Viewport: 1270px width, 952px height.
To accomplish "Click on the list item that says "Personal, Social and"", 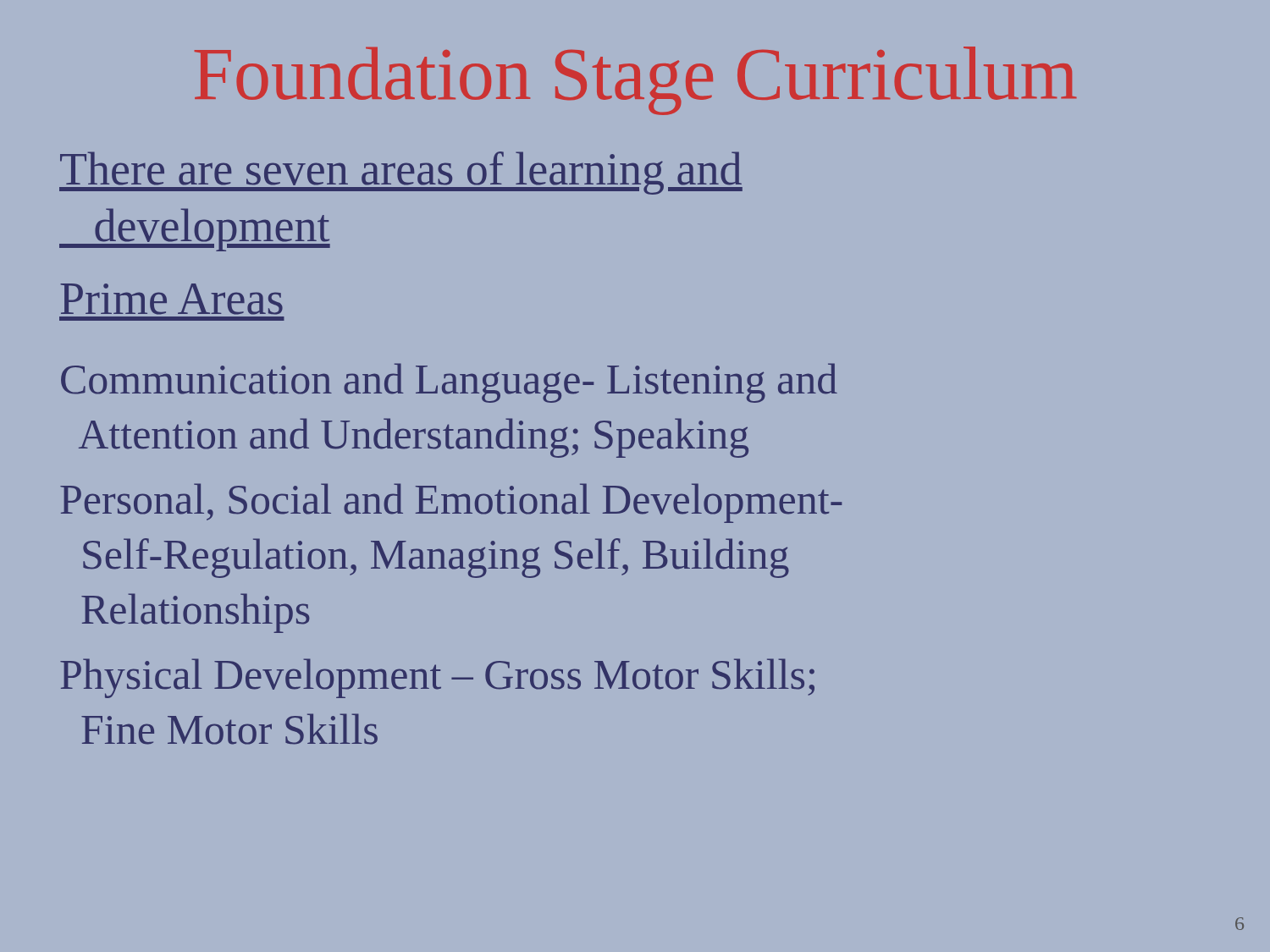I will [x=451, y=554].
